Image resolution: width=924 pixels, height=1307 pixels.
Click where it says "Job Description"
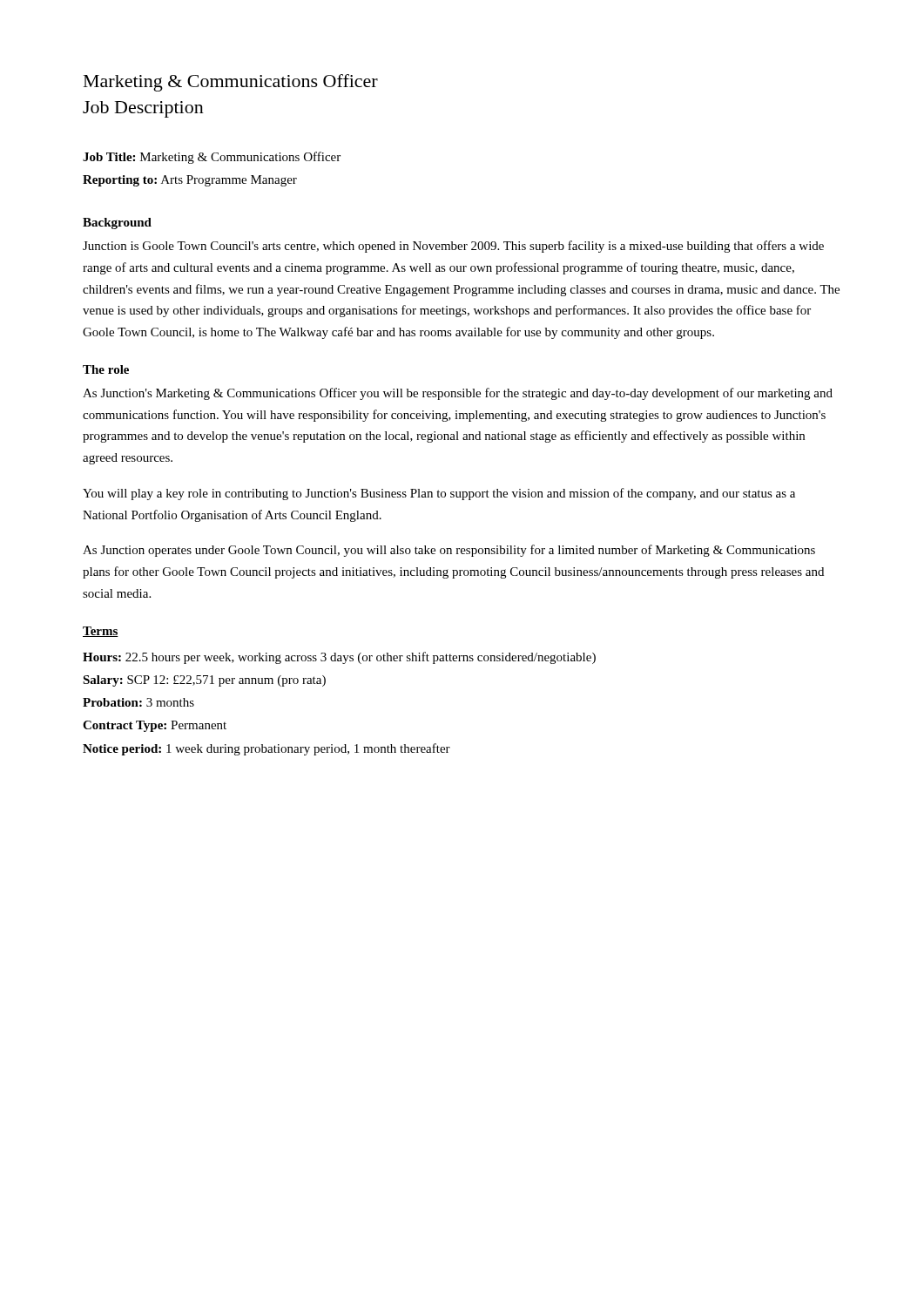(143, 109)
